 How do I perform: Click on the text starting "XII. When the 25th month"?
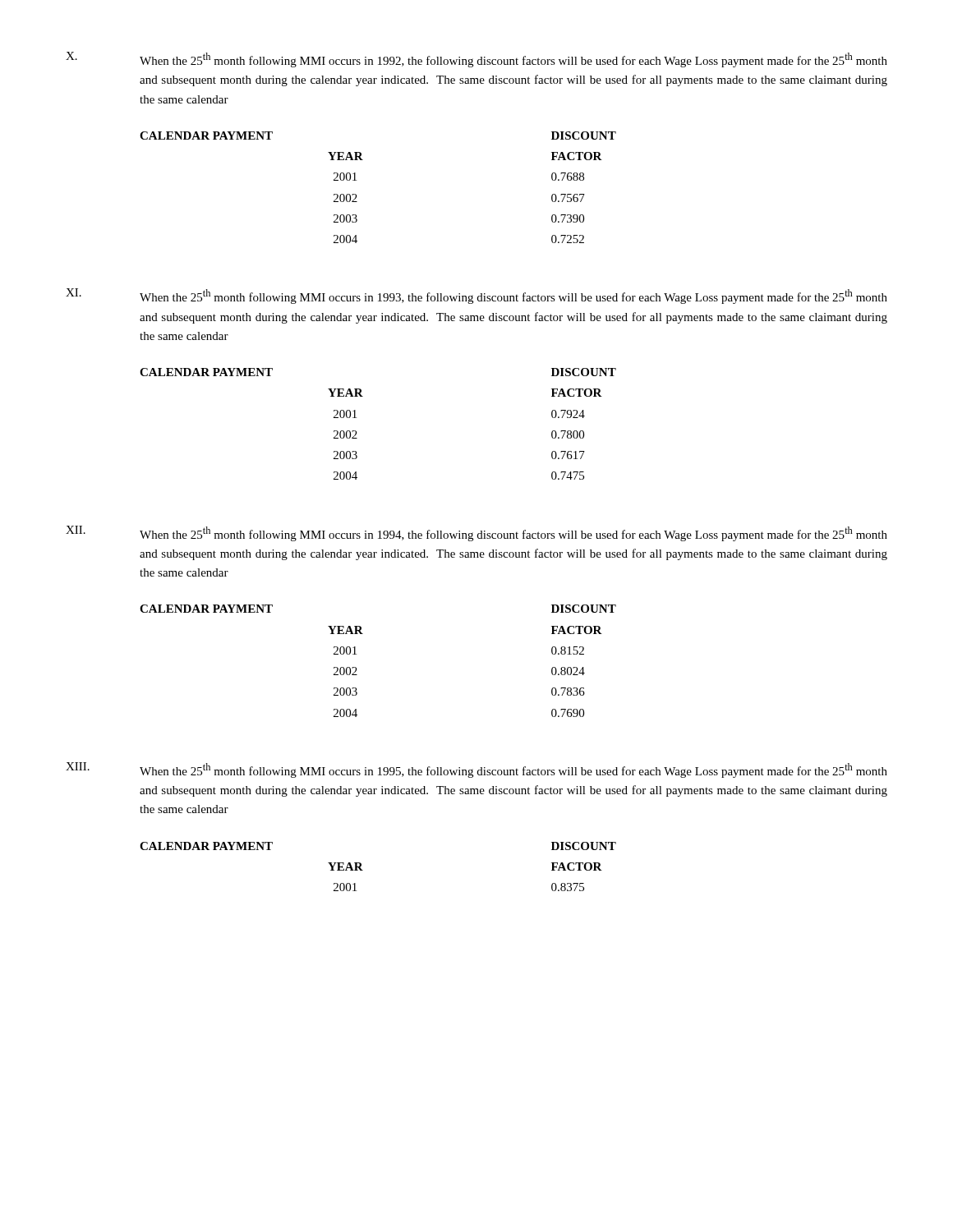[476, 533]
